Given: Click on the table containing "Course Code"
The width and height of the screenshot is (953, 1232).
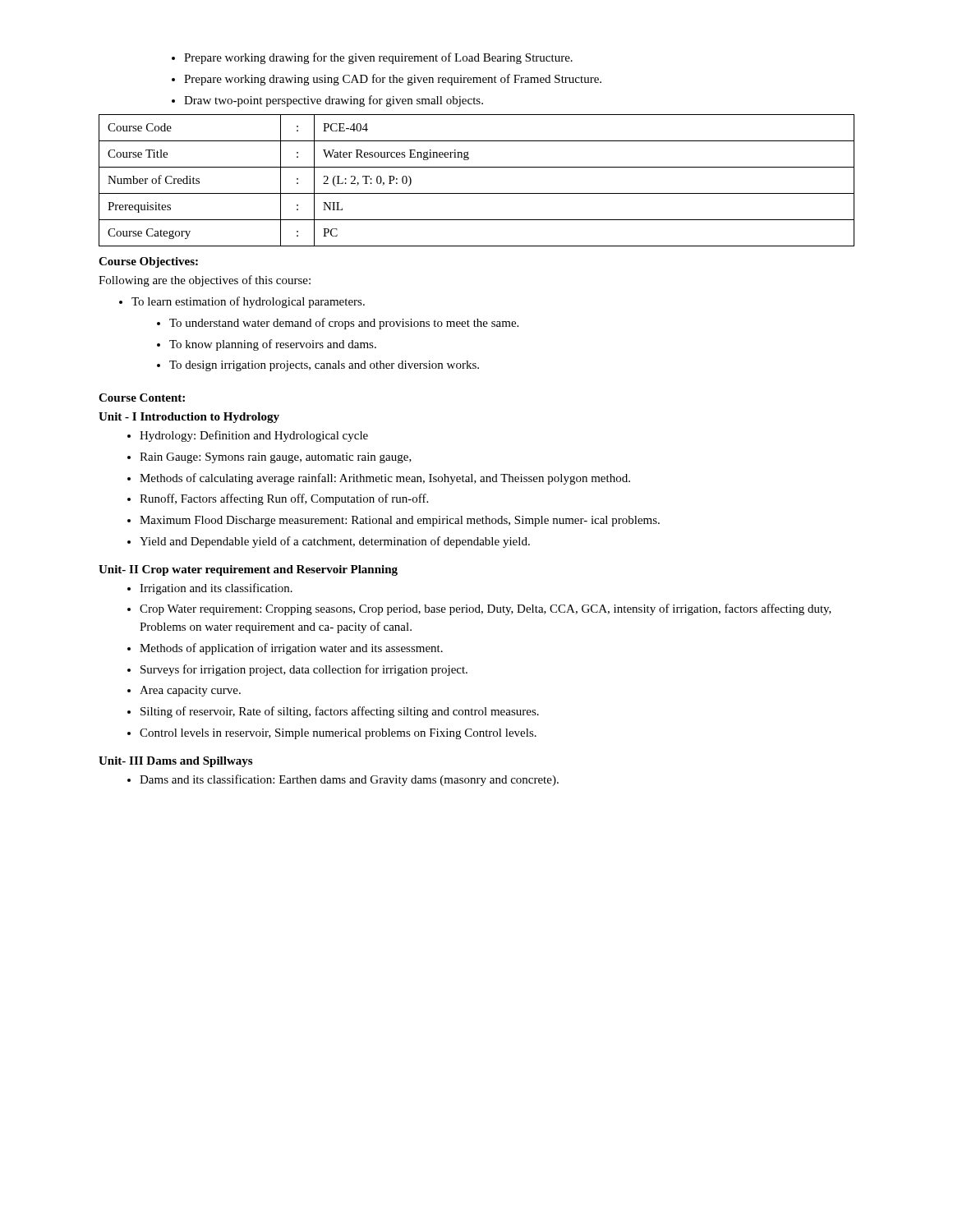Looking at the screenshot, I should pos(476,180).
